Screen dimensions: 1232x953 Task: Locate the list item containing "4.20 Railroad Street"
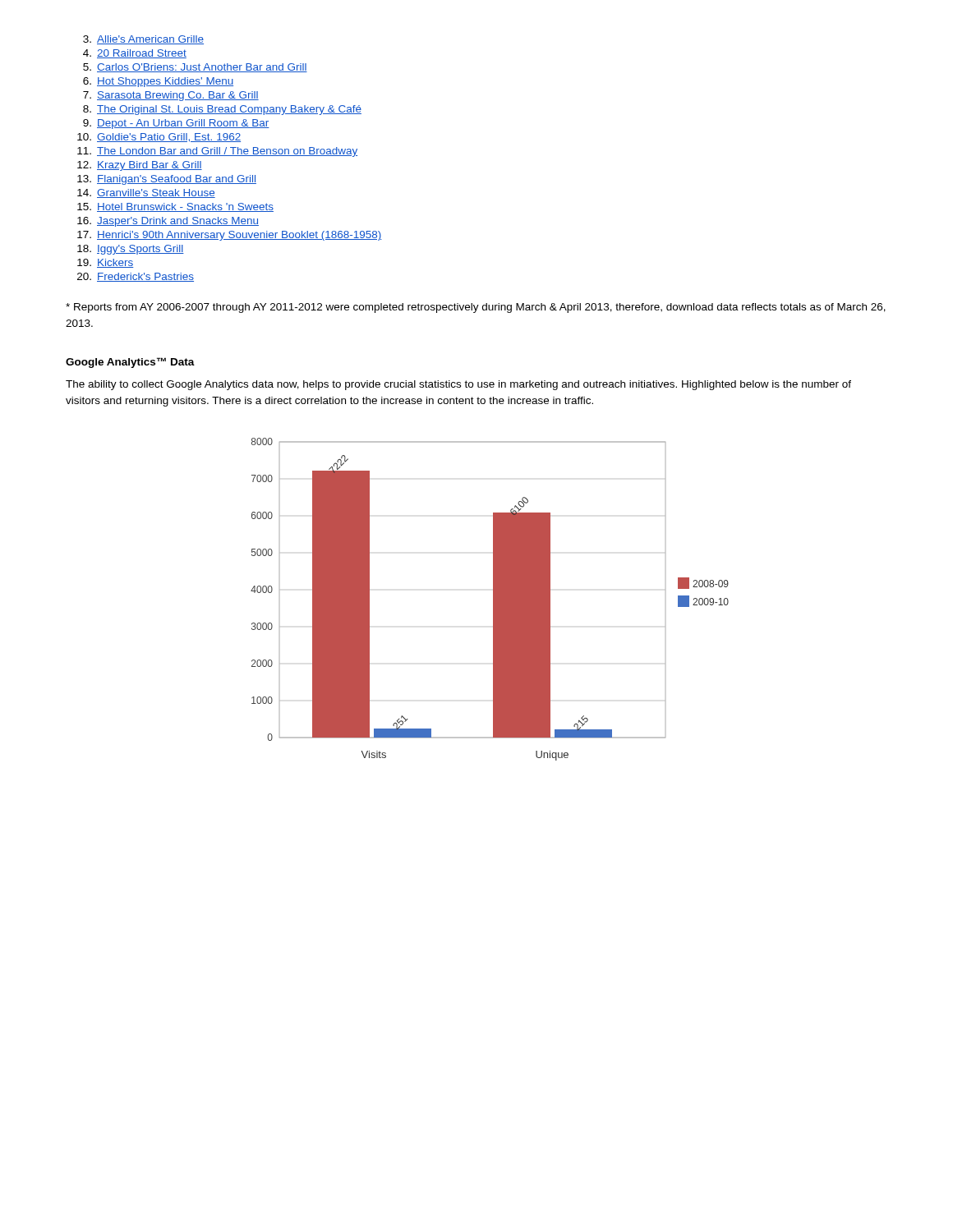pos(126,53)
